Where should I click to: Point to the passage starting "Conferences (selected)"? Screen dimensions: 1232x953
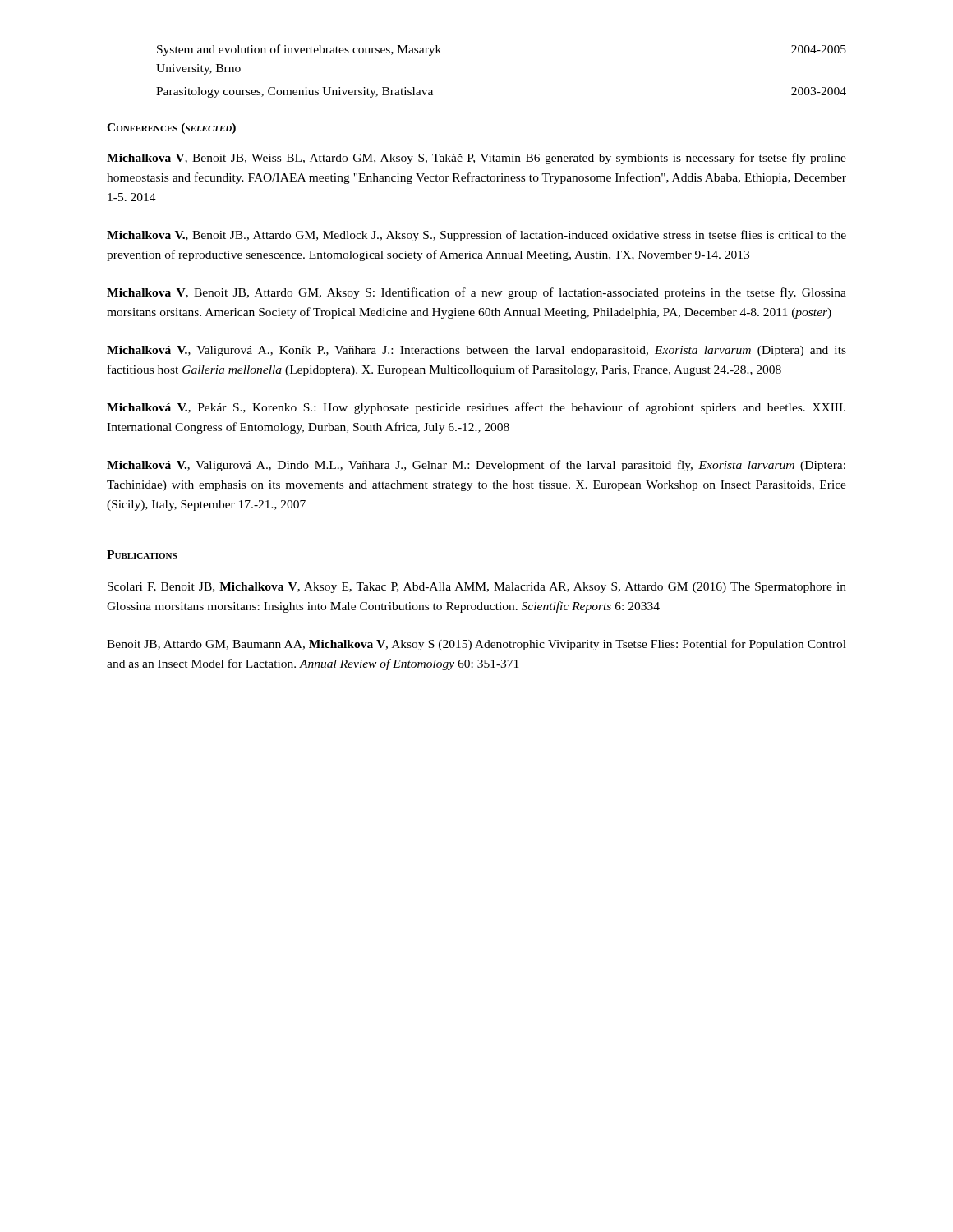171,127
